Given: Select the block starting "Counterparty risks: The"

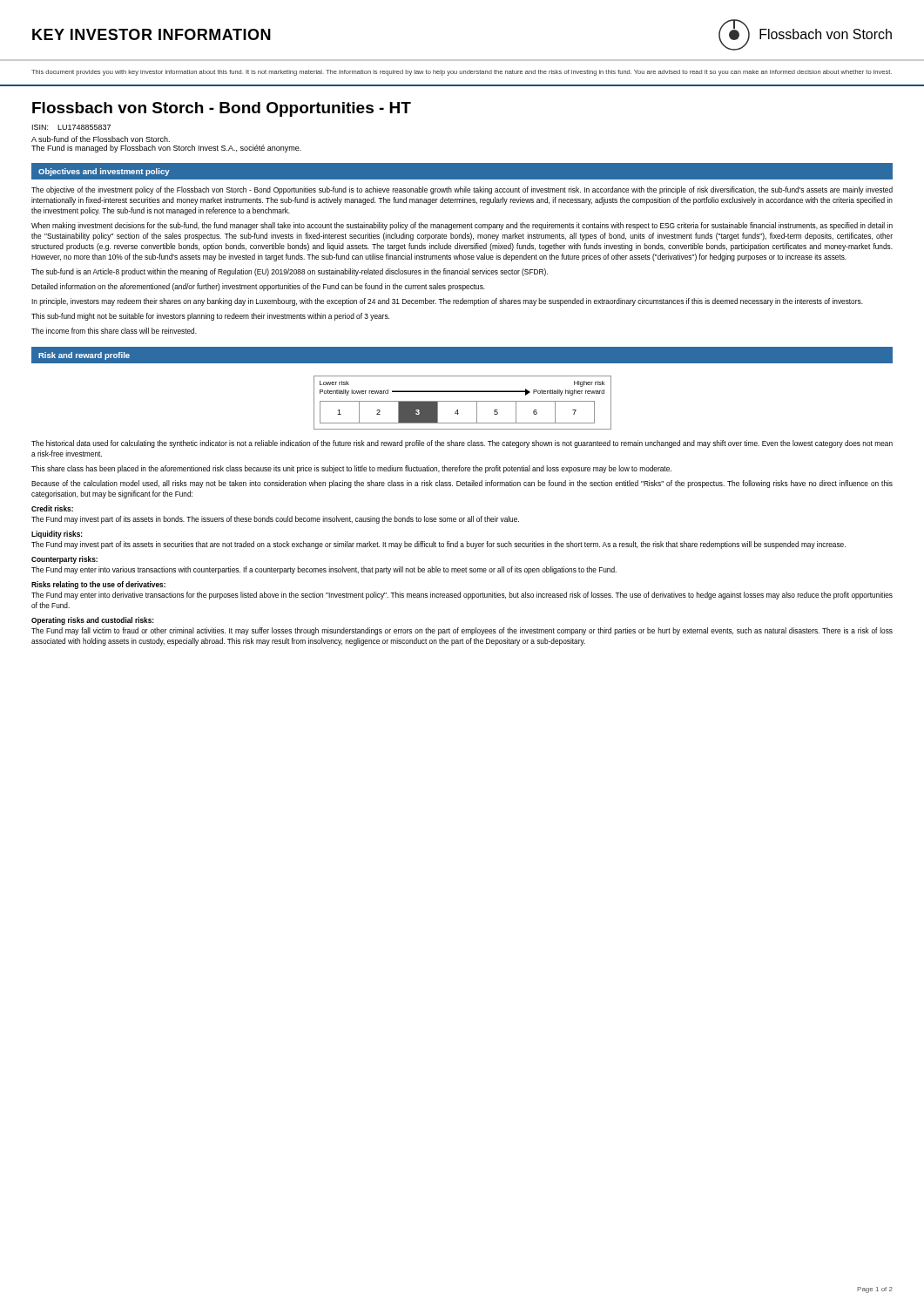Looking at the screenshot, I should 324,564.
